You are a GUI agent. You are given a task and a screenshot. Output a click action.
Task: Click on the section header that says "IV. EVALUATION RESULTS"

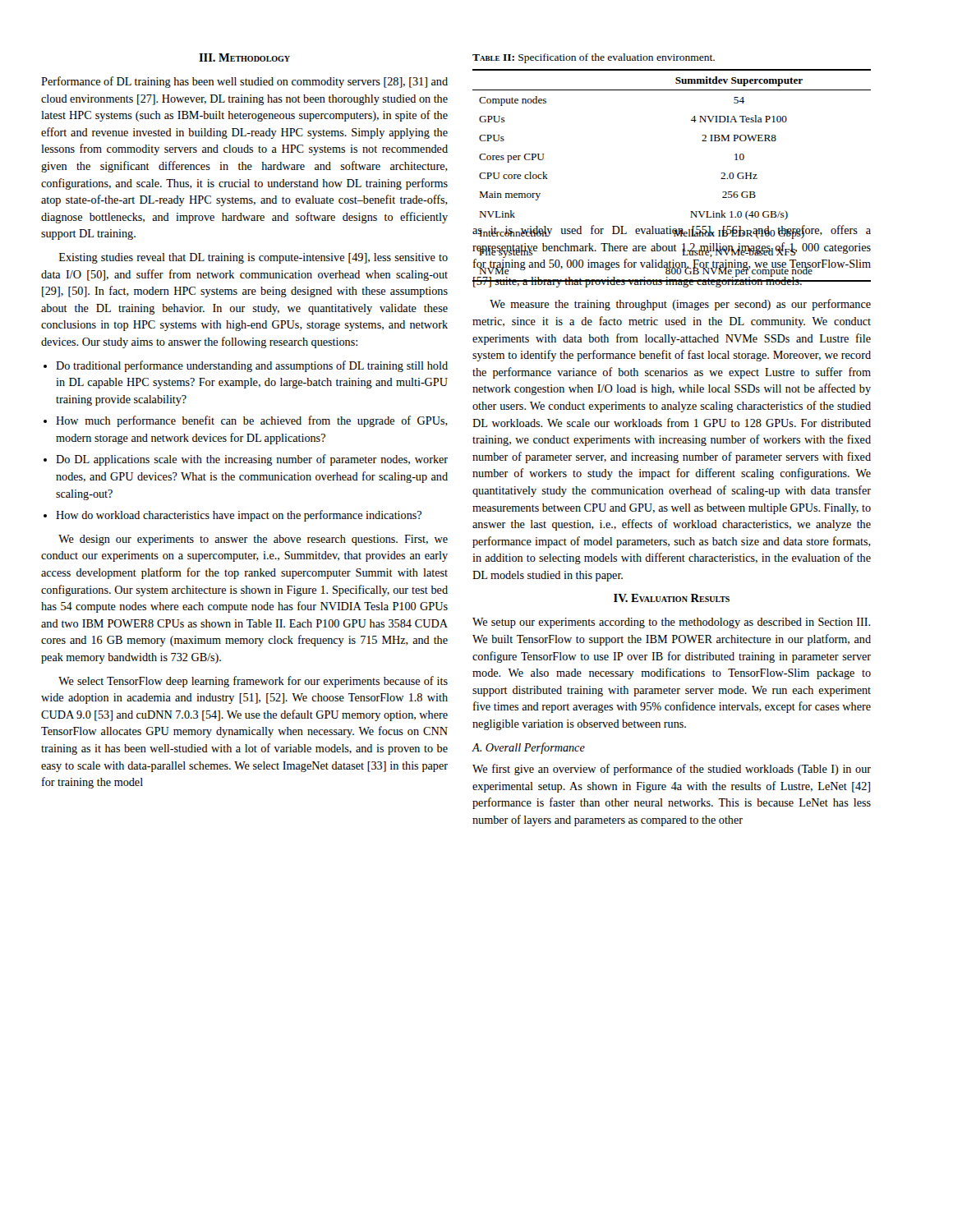tap(672, 598)
